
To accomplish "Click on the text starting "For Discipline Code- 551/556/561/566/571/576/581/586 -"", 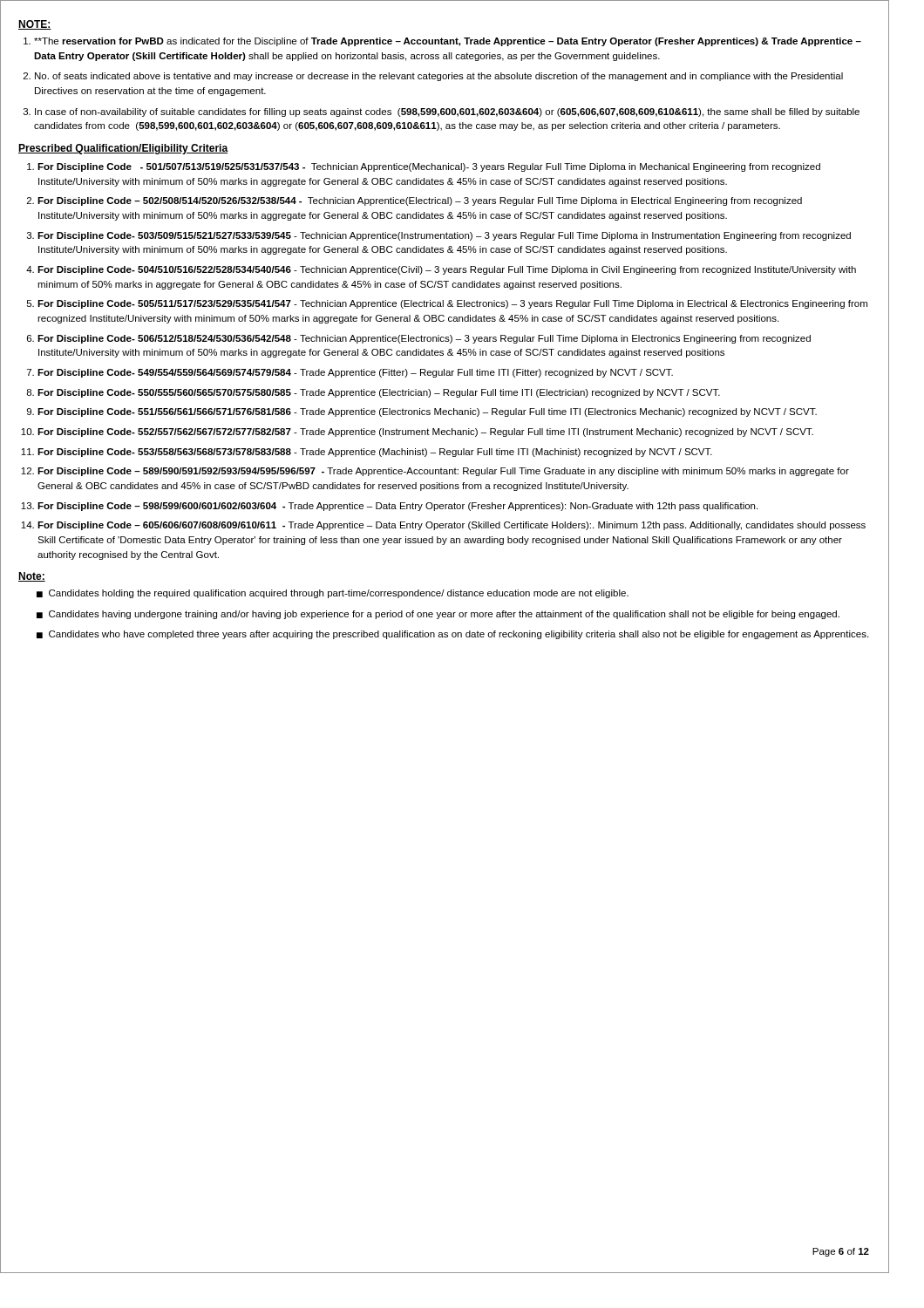I will (x=427, y=412).
